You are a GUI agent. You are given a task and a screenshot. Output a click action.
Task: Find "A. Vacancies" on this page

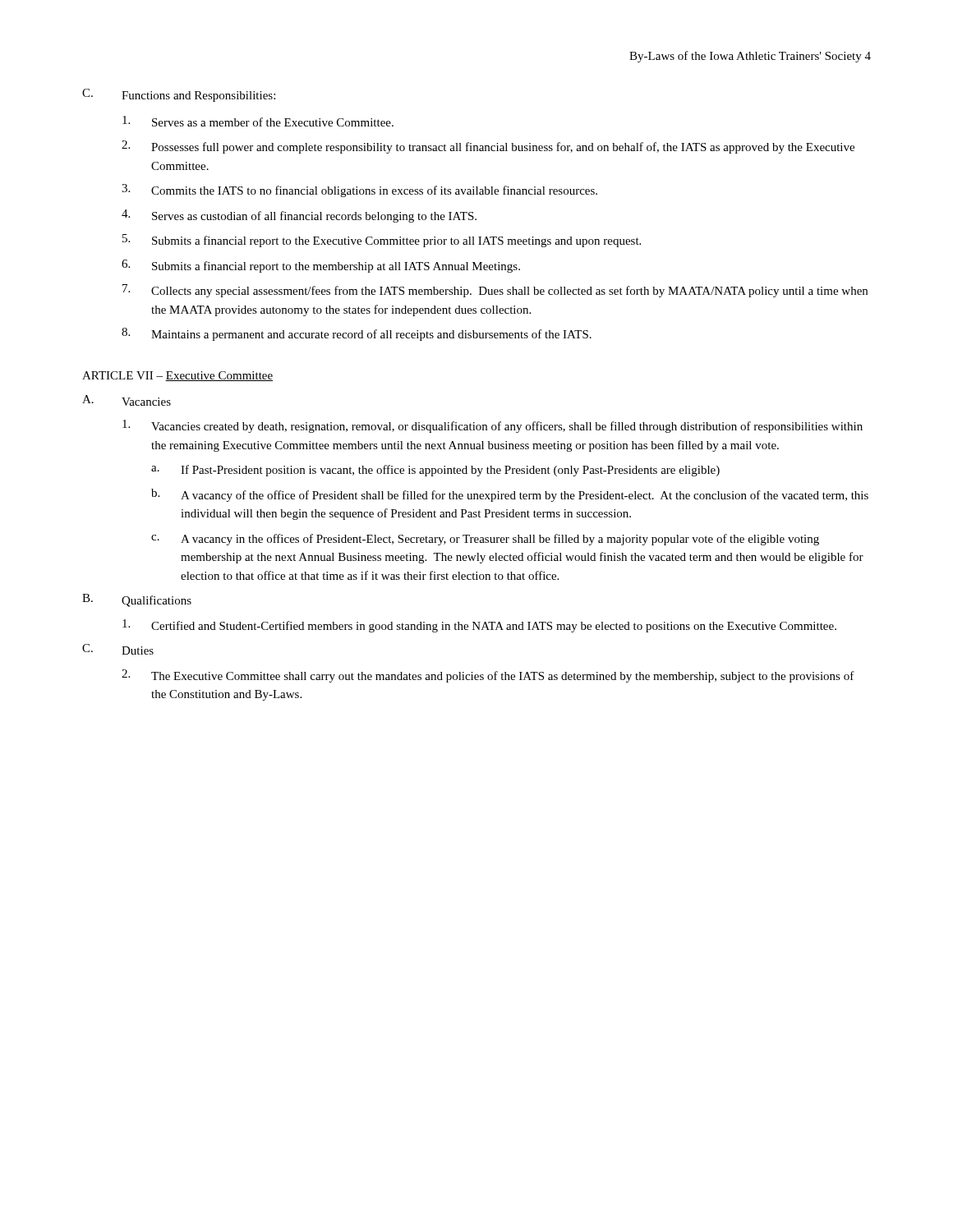127,400
